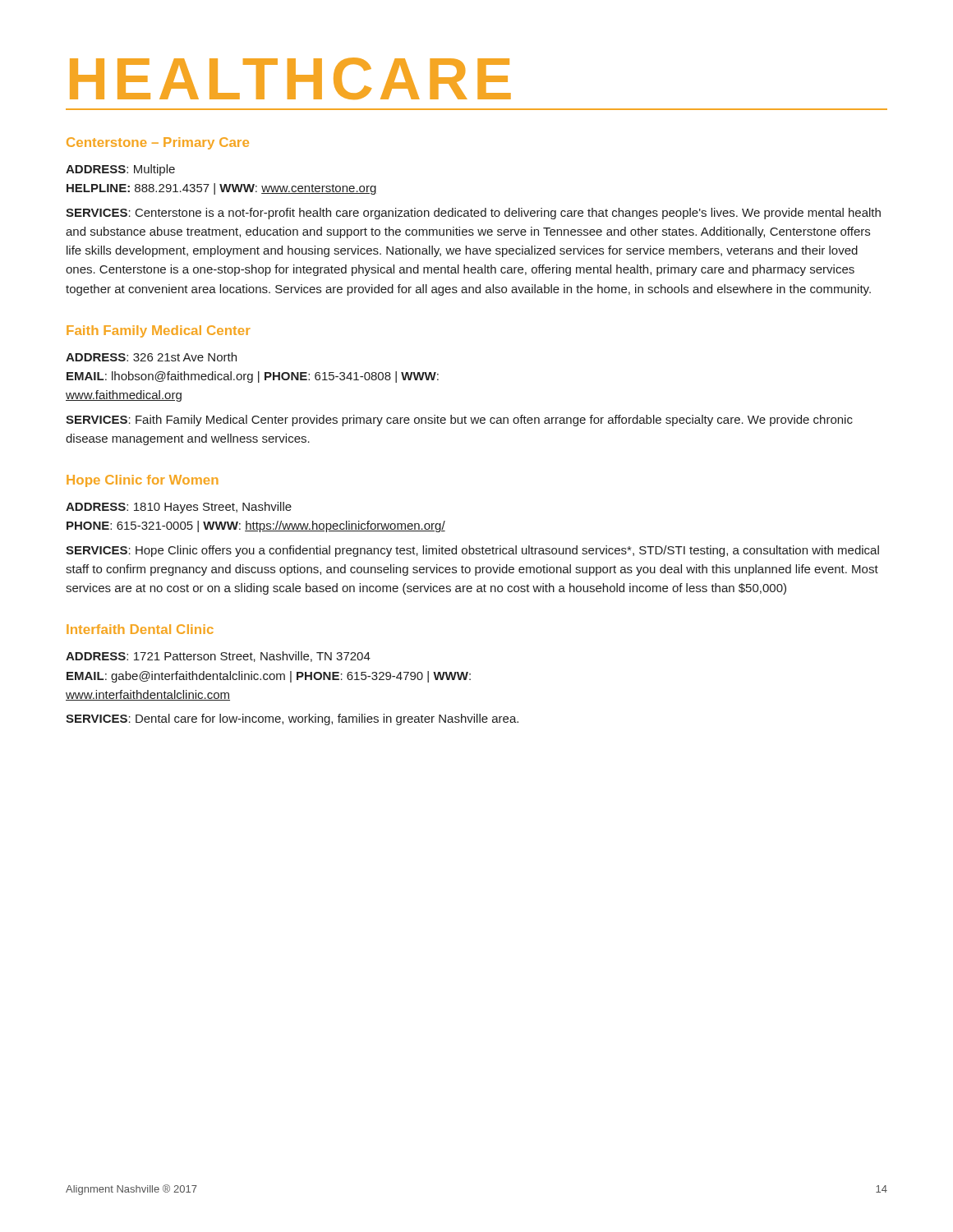The width and height of the screenshot is (953, 1232).
Task: Select the element starting "ADDRESS: 326 21st Ave North"
Action: point(253,376)
